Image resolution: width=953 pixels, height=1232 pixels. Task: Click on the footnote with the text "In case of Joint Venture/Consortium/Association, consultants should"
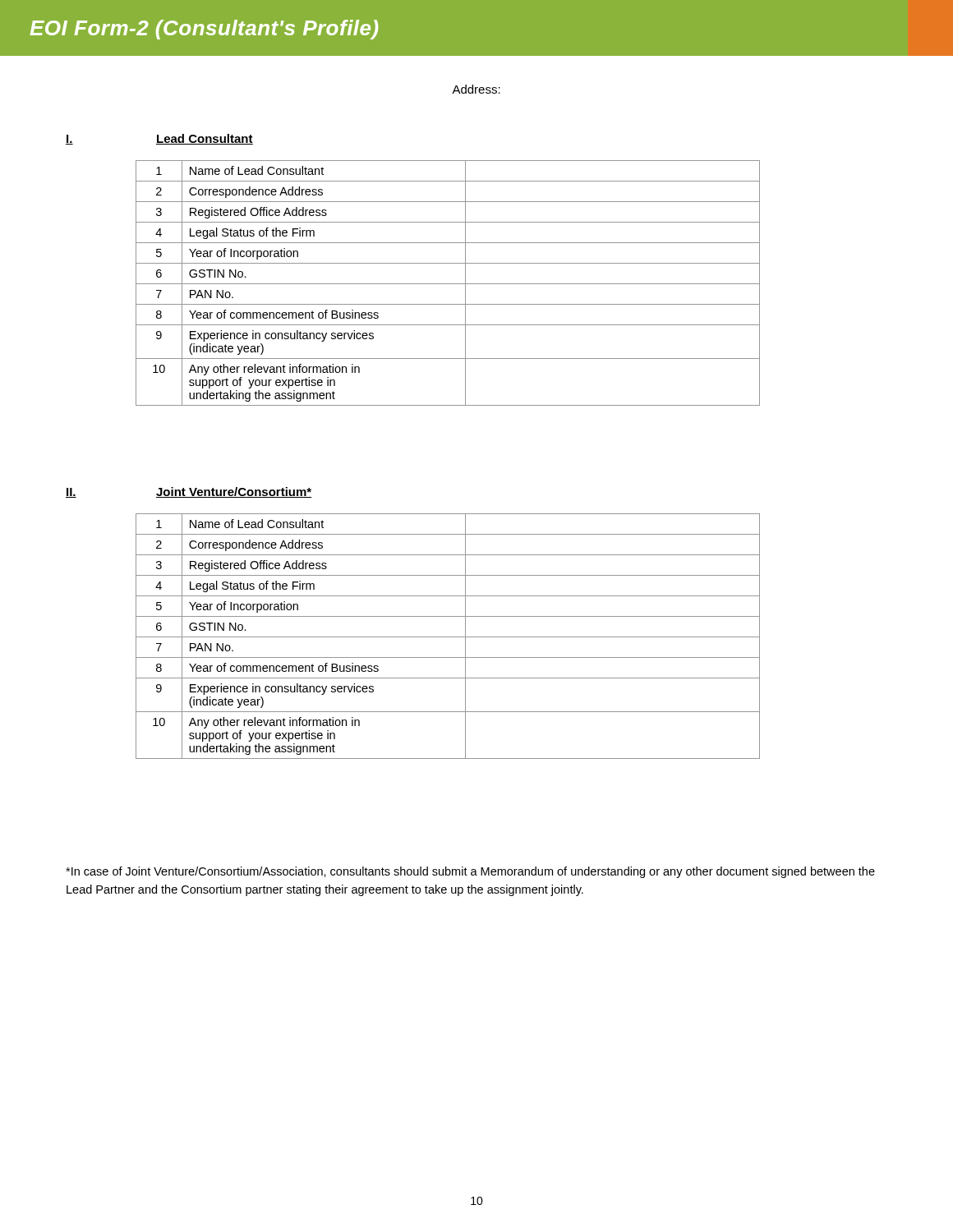point(470,881)
